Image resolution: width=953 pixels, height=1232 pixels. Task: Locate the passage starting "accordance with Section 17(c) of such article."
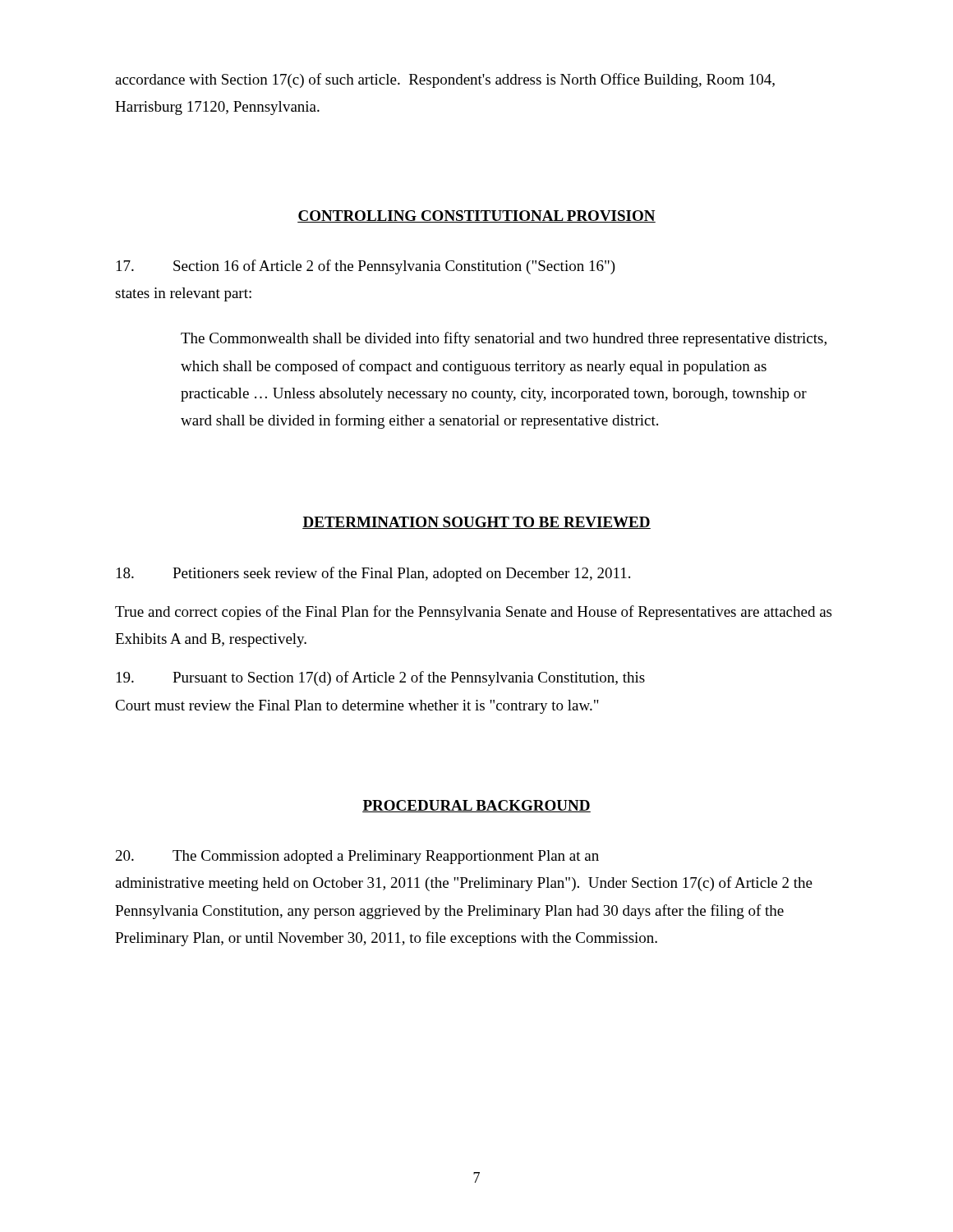445,93
